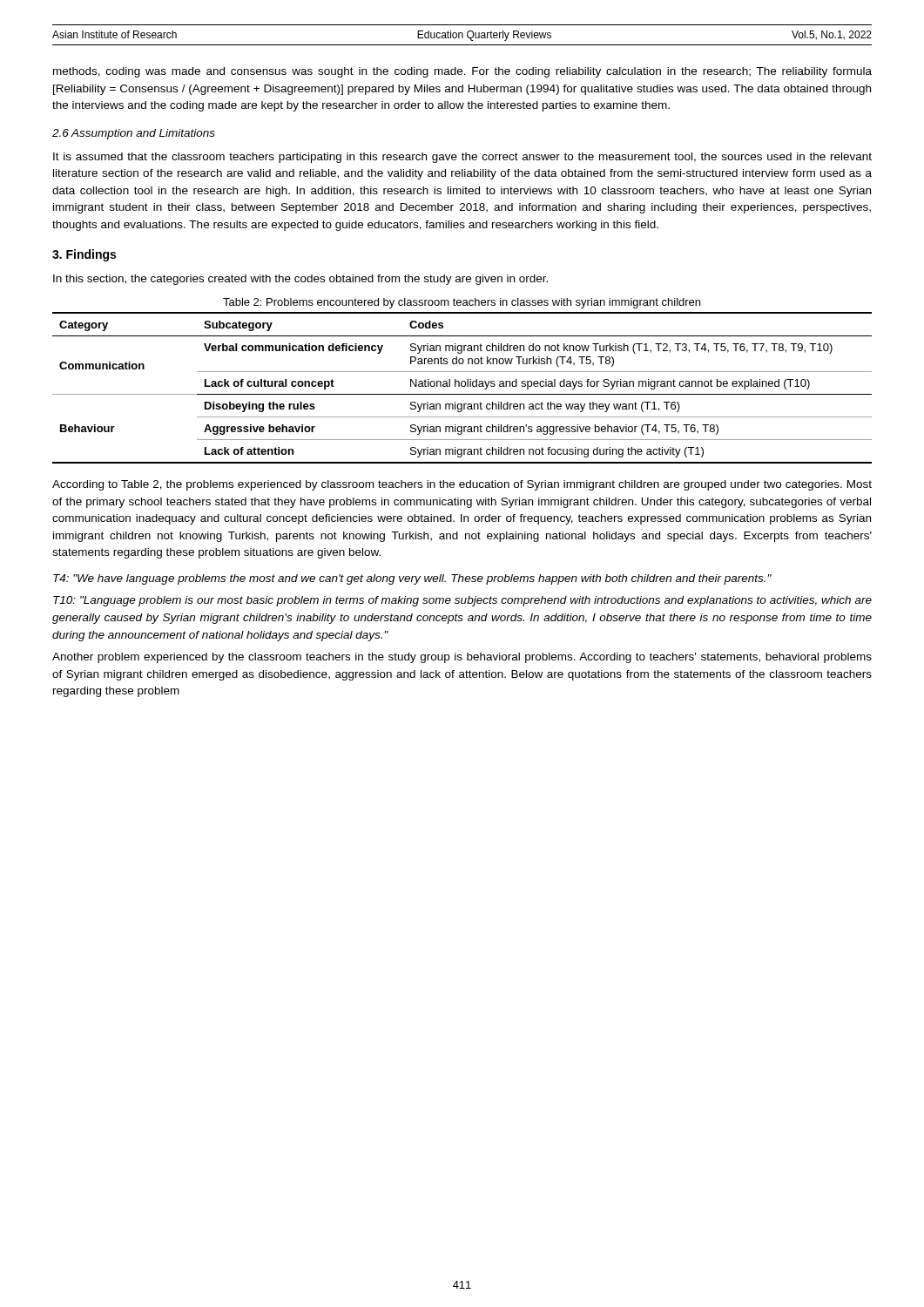Select a table
924x1307 pixels.
pos(462,388)
